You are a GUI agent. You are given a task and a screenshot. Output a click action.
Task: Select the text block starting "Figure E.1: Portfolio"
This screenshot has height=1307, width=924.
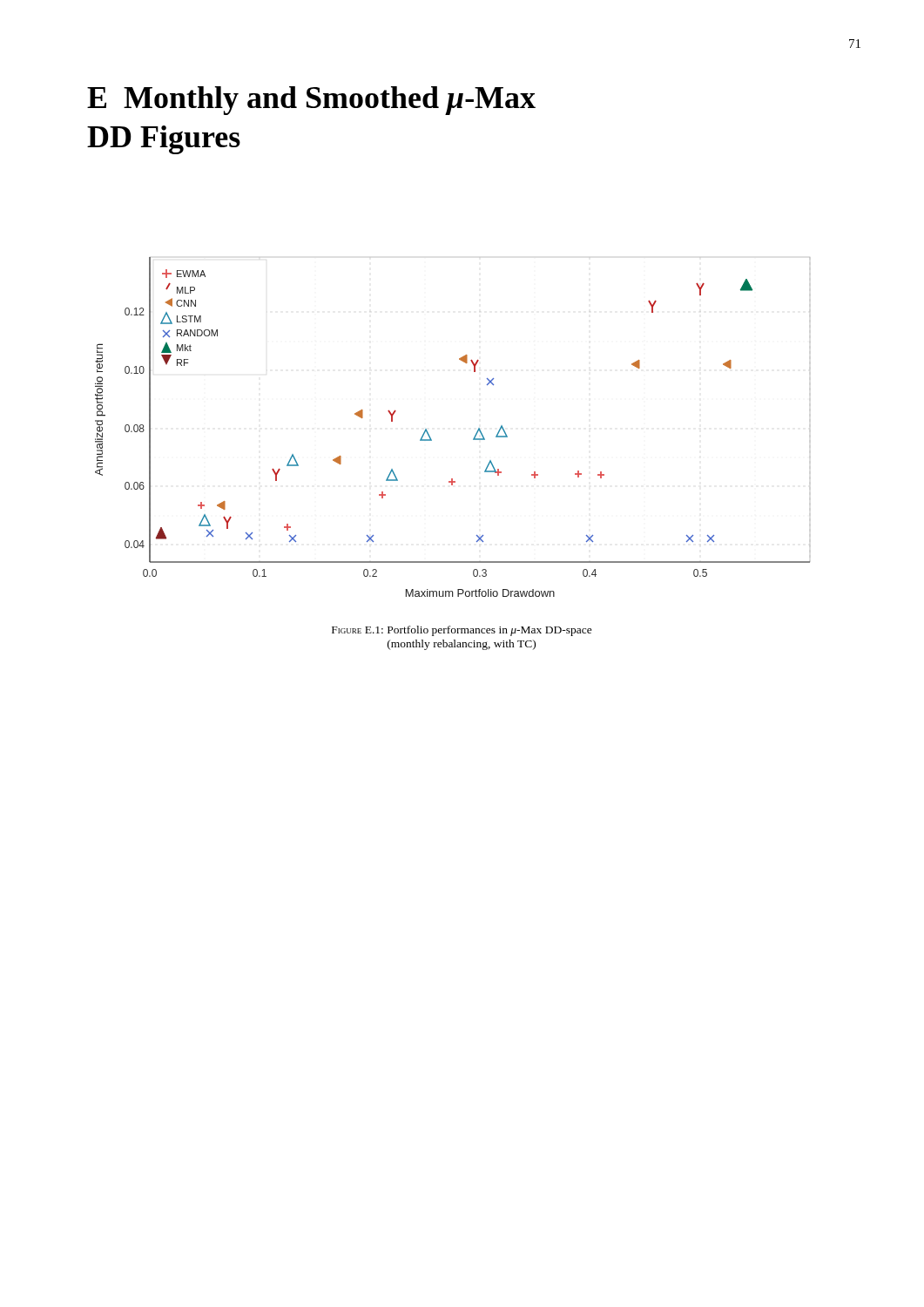pos(462,637)
